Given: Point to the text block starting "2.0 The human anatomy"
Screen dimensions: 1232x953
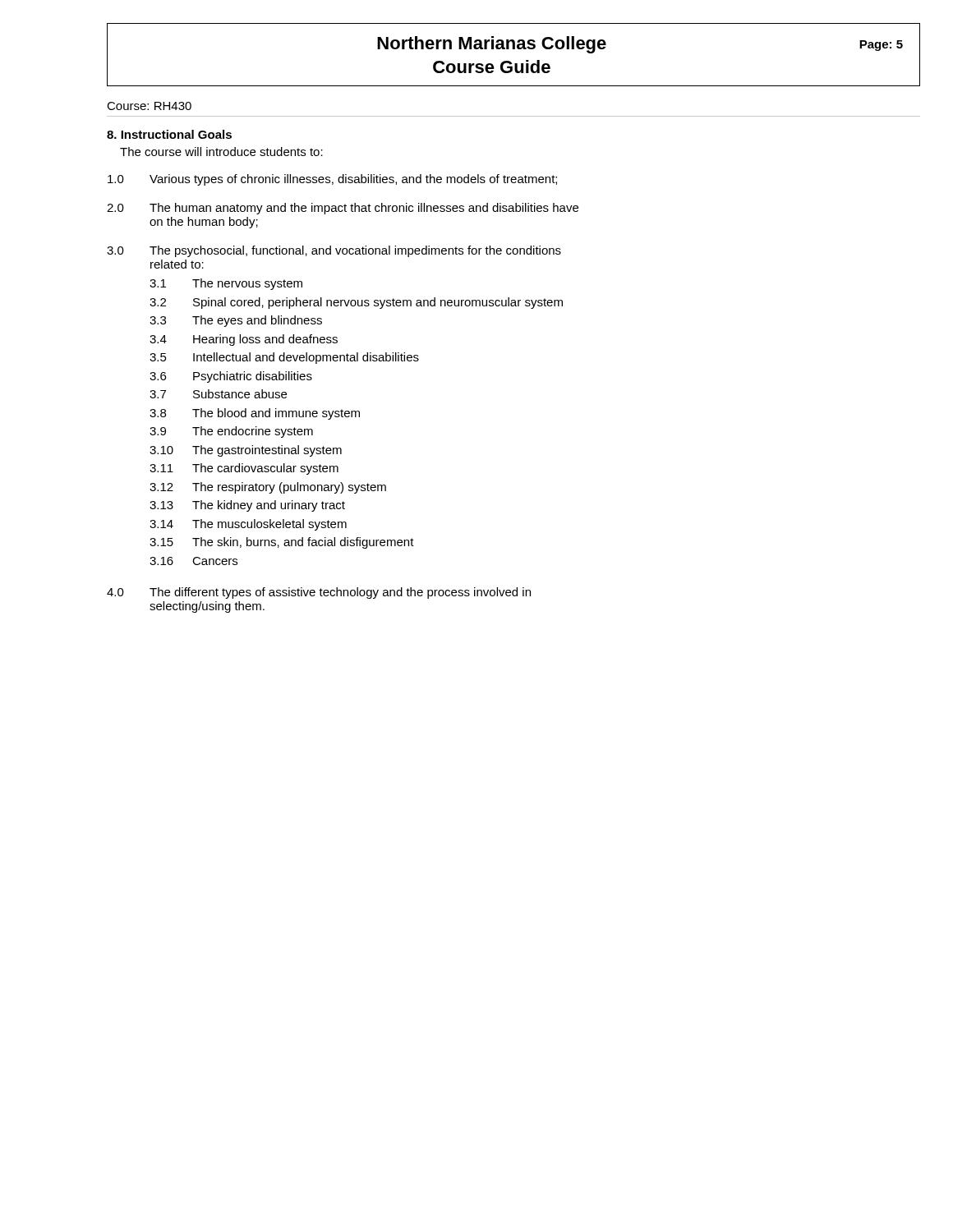Looking at the screenshot, I should point(507,214).
